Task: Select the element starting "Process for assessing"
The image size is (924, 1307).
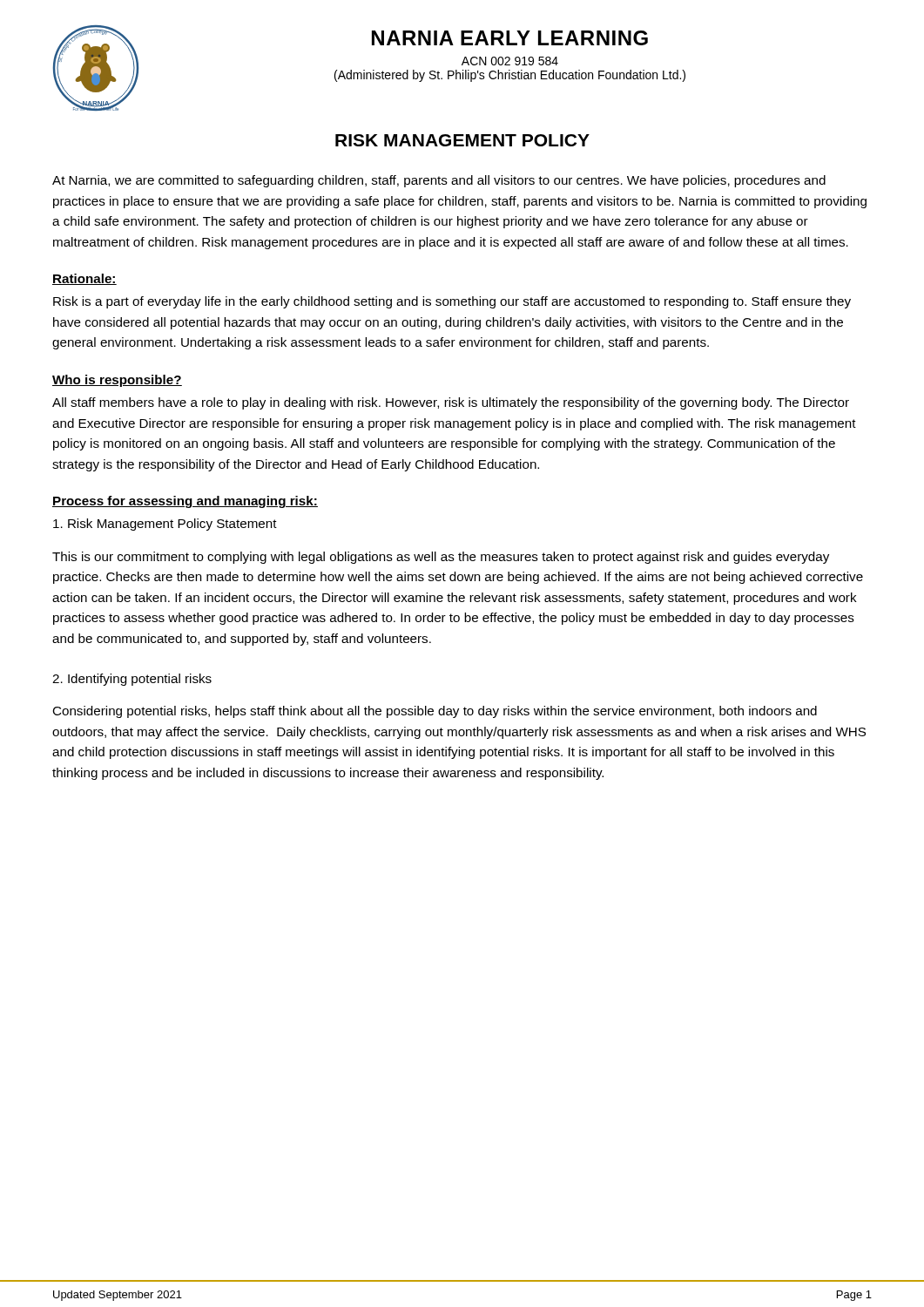Action: pyautogui.click(x=185, y=501)
